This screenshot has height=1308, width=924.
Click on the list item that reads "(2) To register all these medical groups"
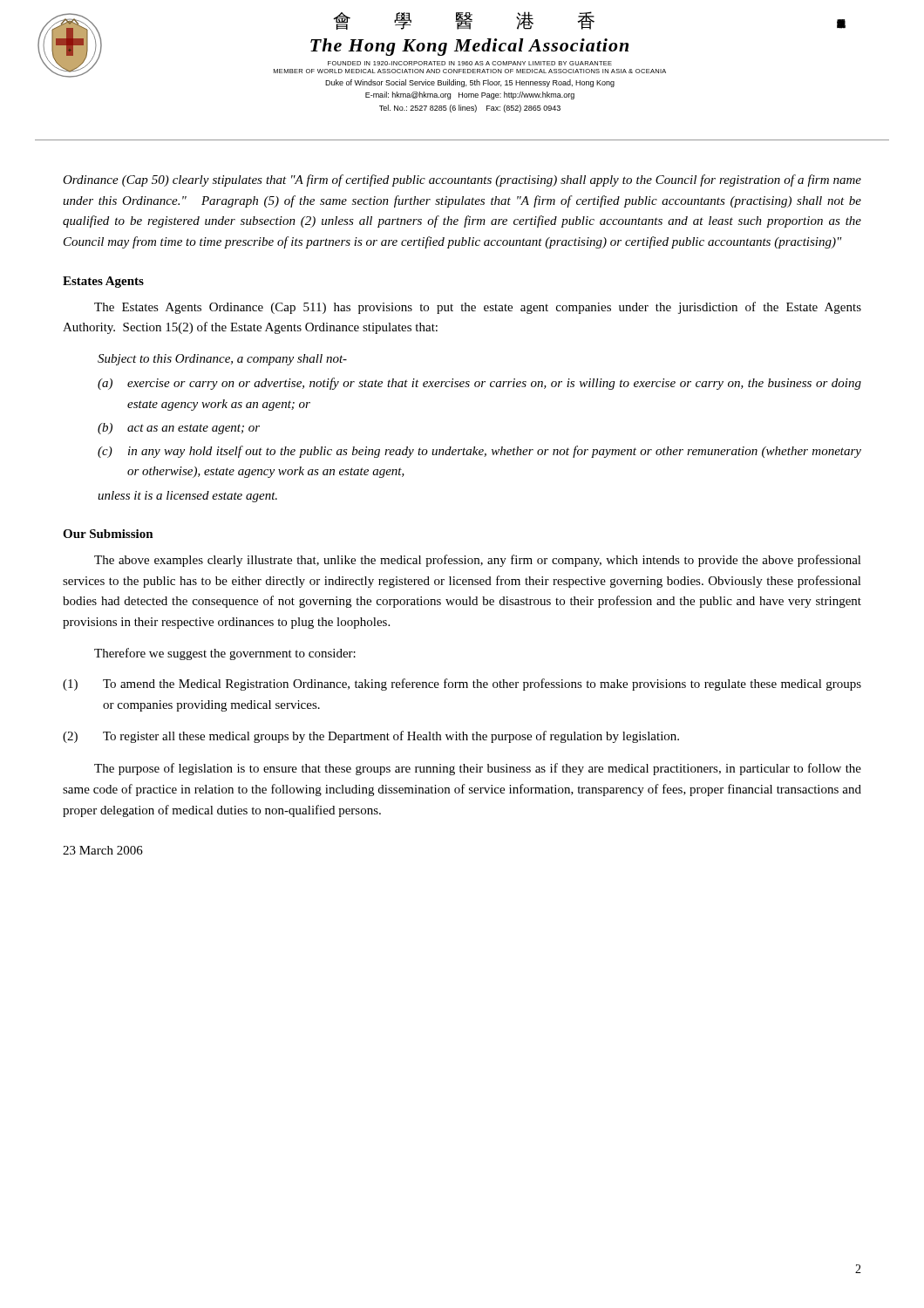[x=462, y=736]
